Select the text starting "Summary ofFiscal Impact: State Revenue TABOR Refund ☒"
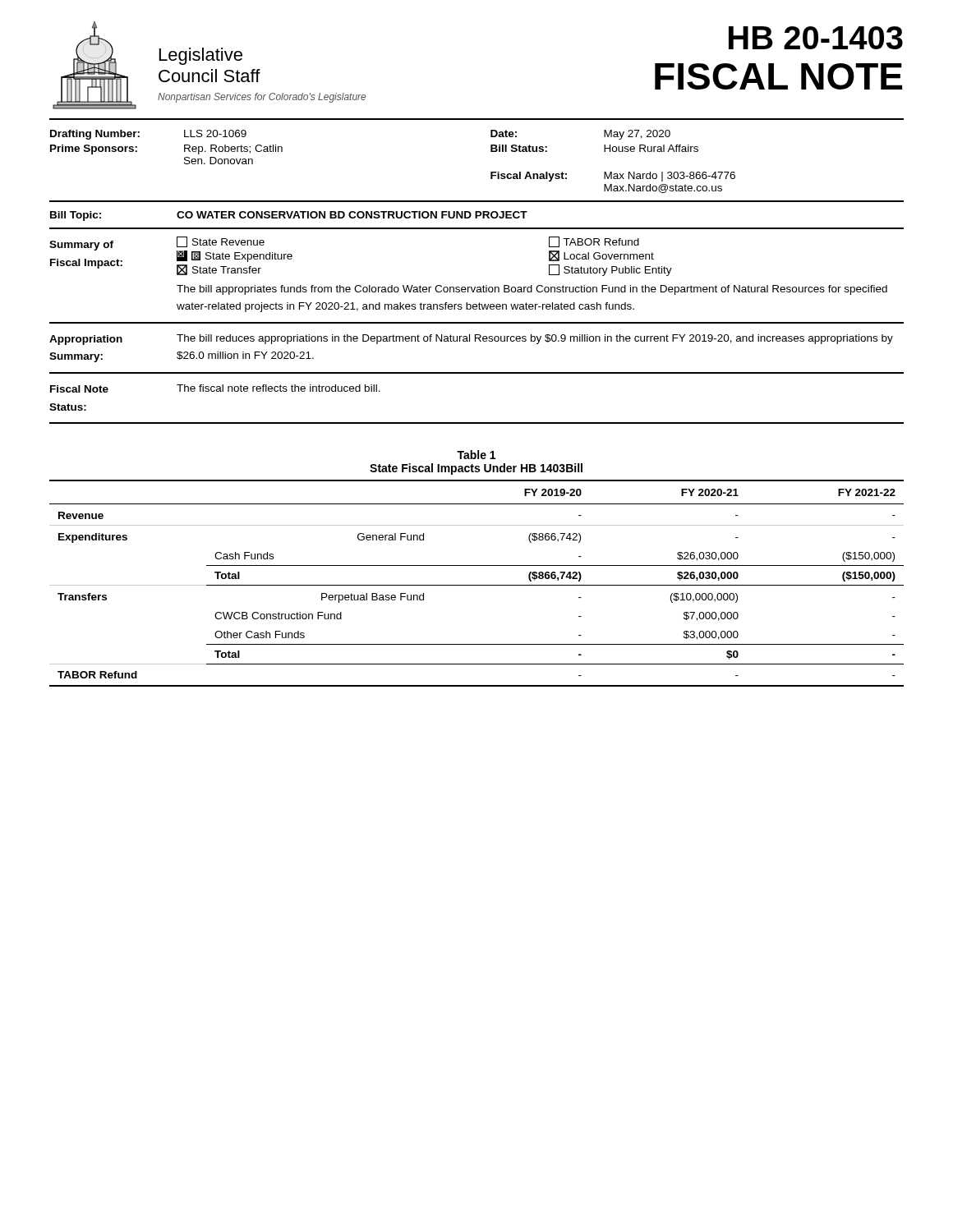Screen dimensions: 1232x953 476,275
